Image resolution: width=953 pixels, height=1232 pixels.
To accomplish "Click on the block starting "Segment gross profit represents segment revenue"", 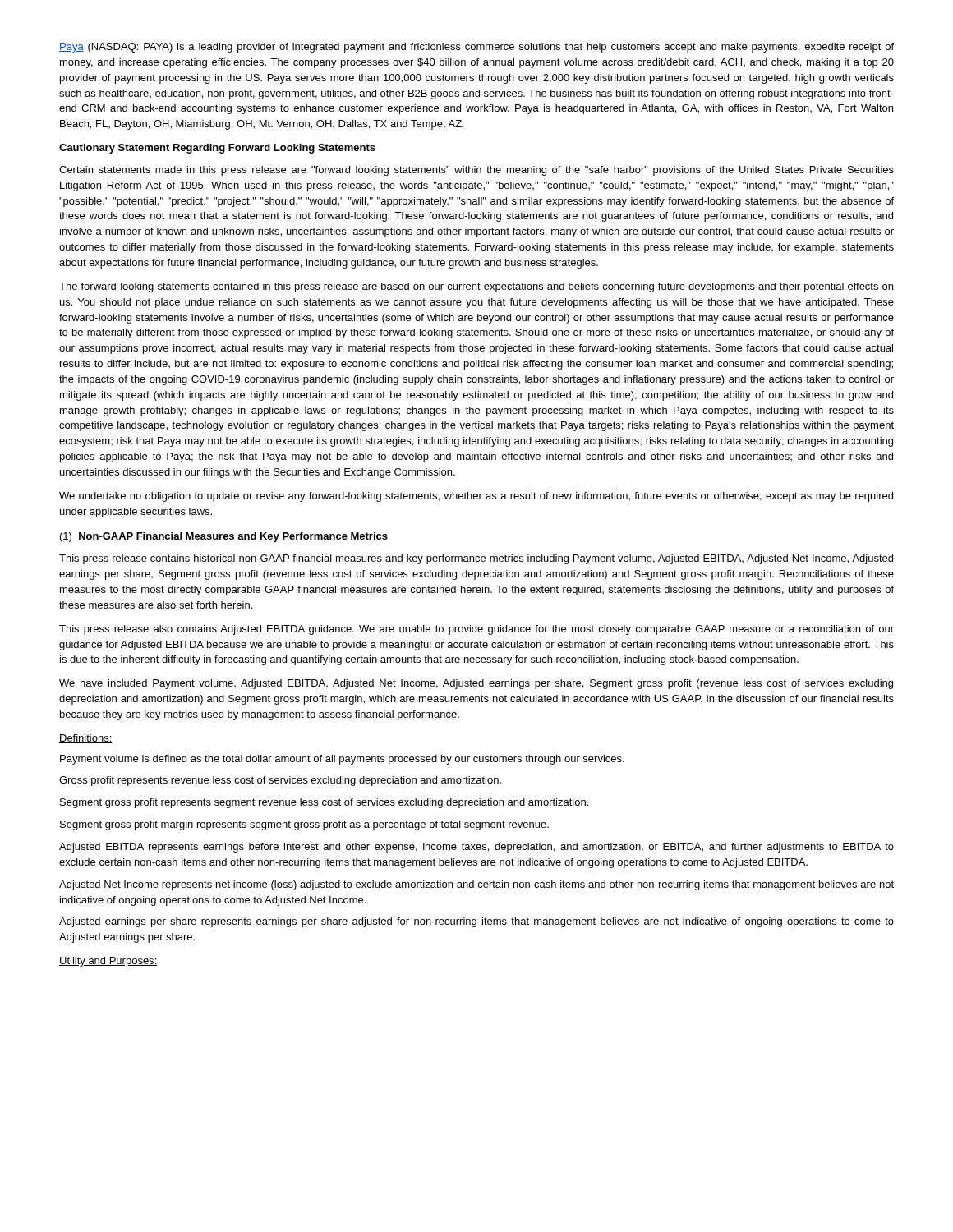I will (x=476, y=803).
